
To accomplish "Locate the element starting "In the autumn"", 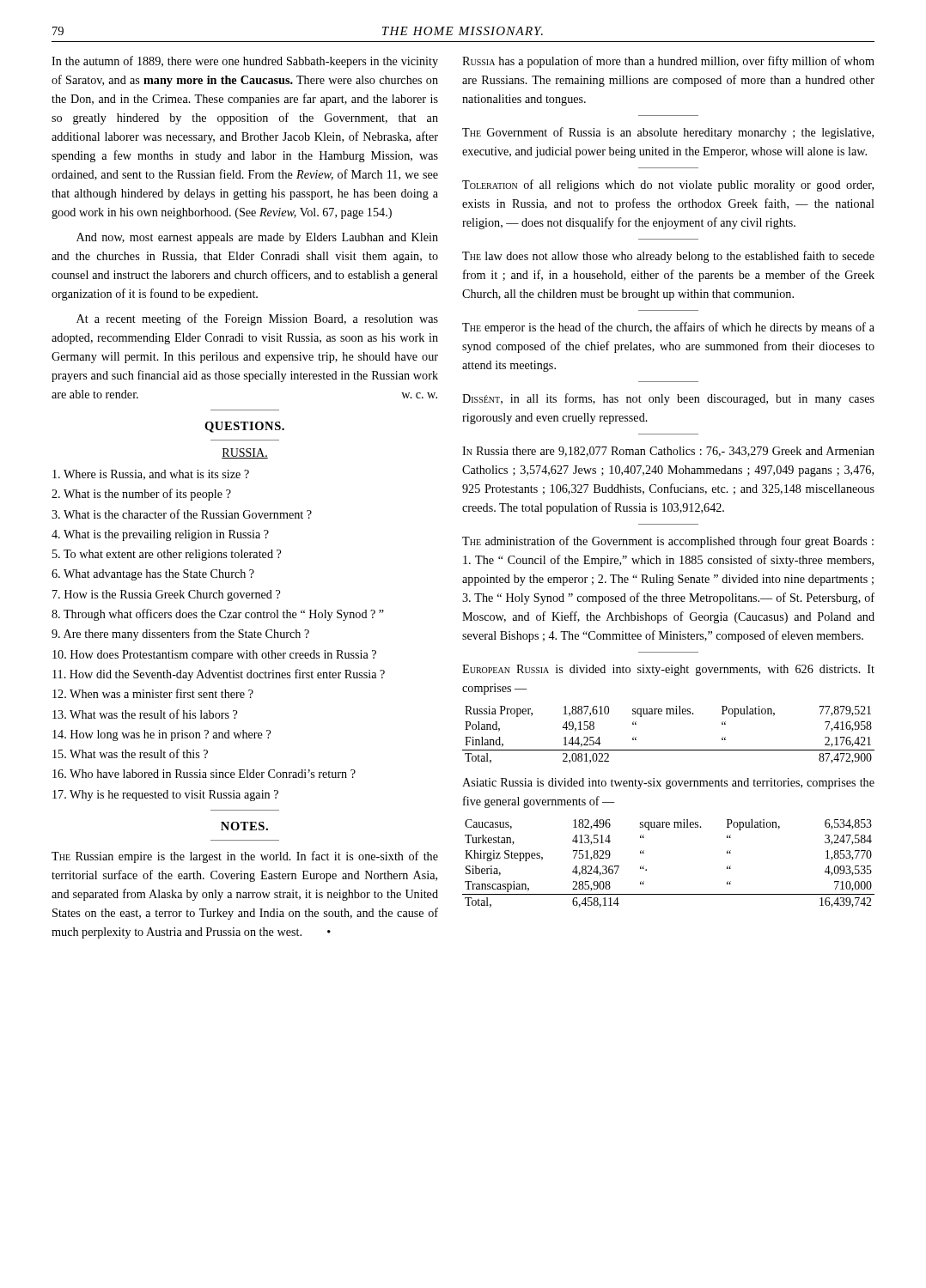I will [x=245, y=228].
